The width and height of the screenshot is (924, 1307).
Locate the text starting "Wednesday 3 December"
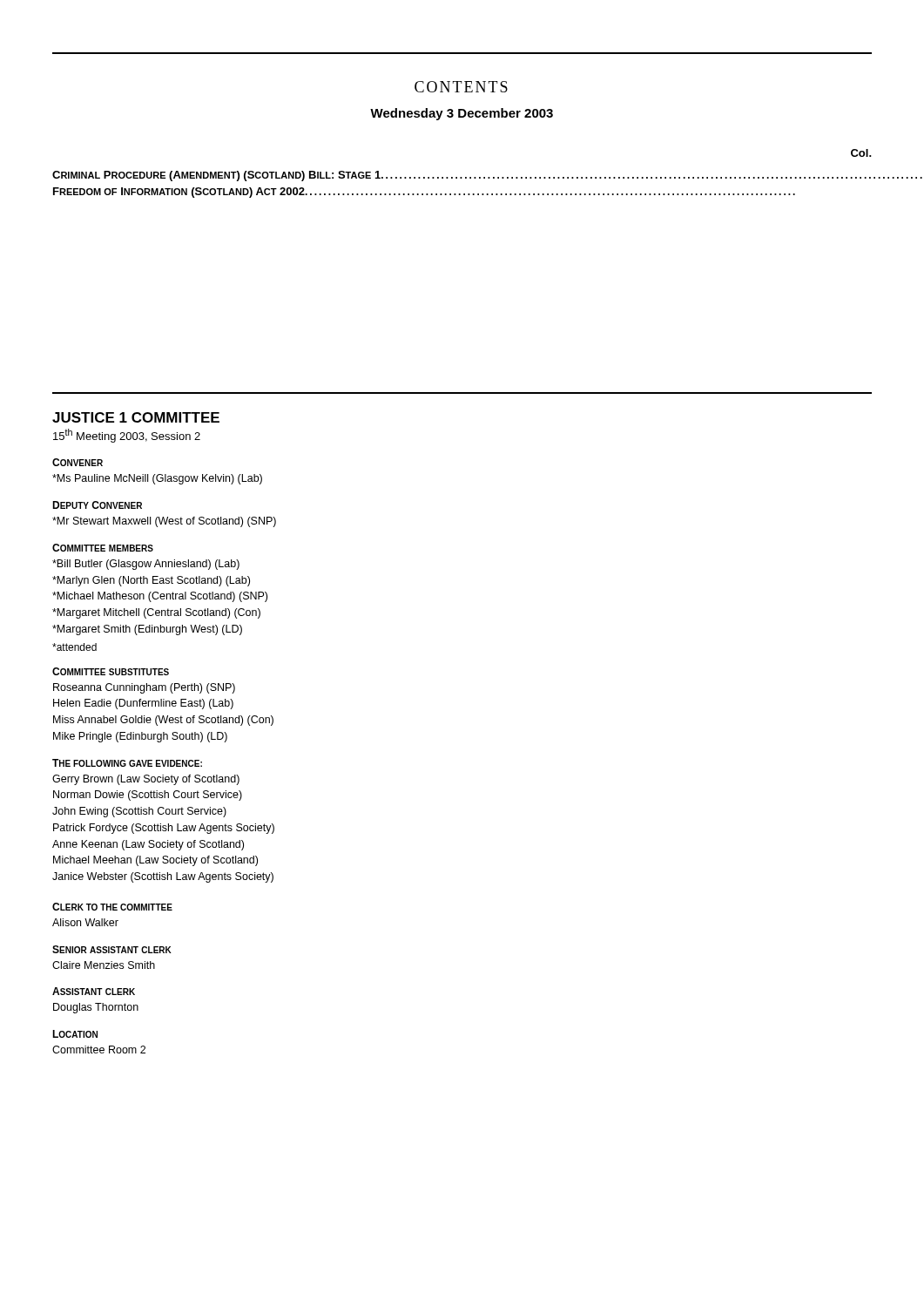(x=462, y=113)
